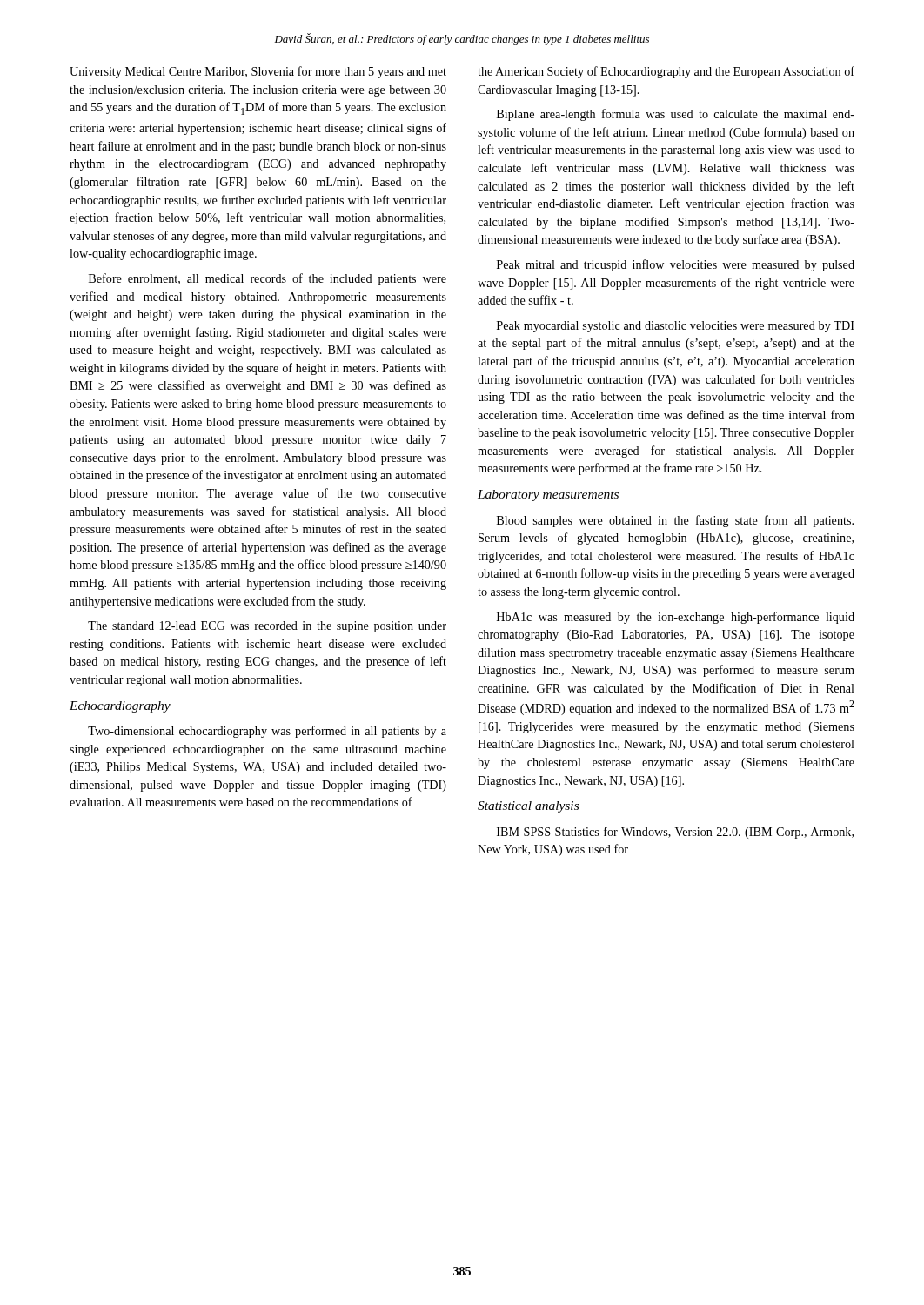Screen dimensions: 1305x924
Task: Find the element starting "Peak mitral and tricuspid inflow velocities"
Action: [666, 283]
